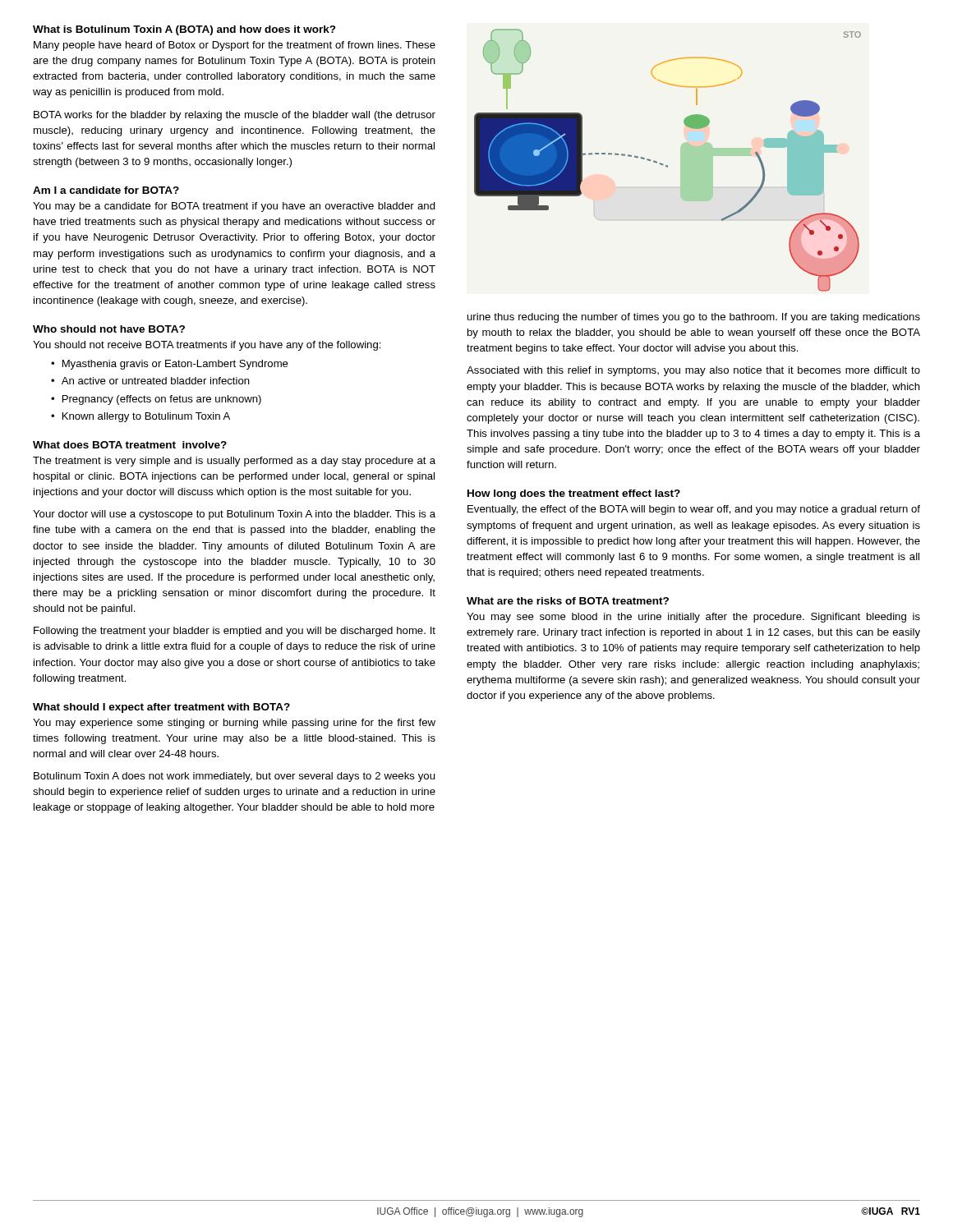Viewport: 953px width, 1232px height.
Task: Point to the section header beginning "Am I a candidate"
Action: pyautogui.click(x=106, y=190)
